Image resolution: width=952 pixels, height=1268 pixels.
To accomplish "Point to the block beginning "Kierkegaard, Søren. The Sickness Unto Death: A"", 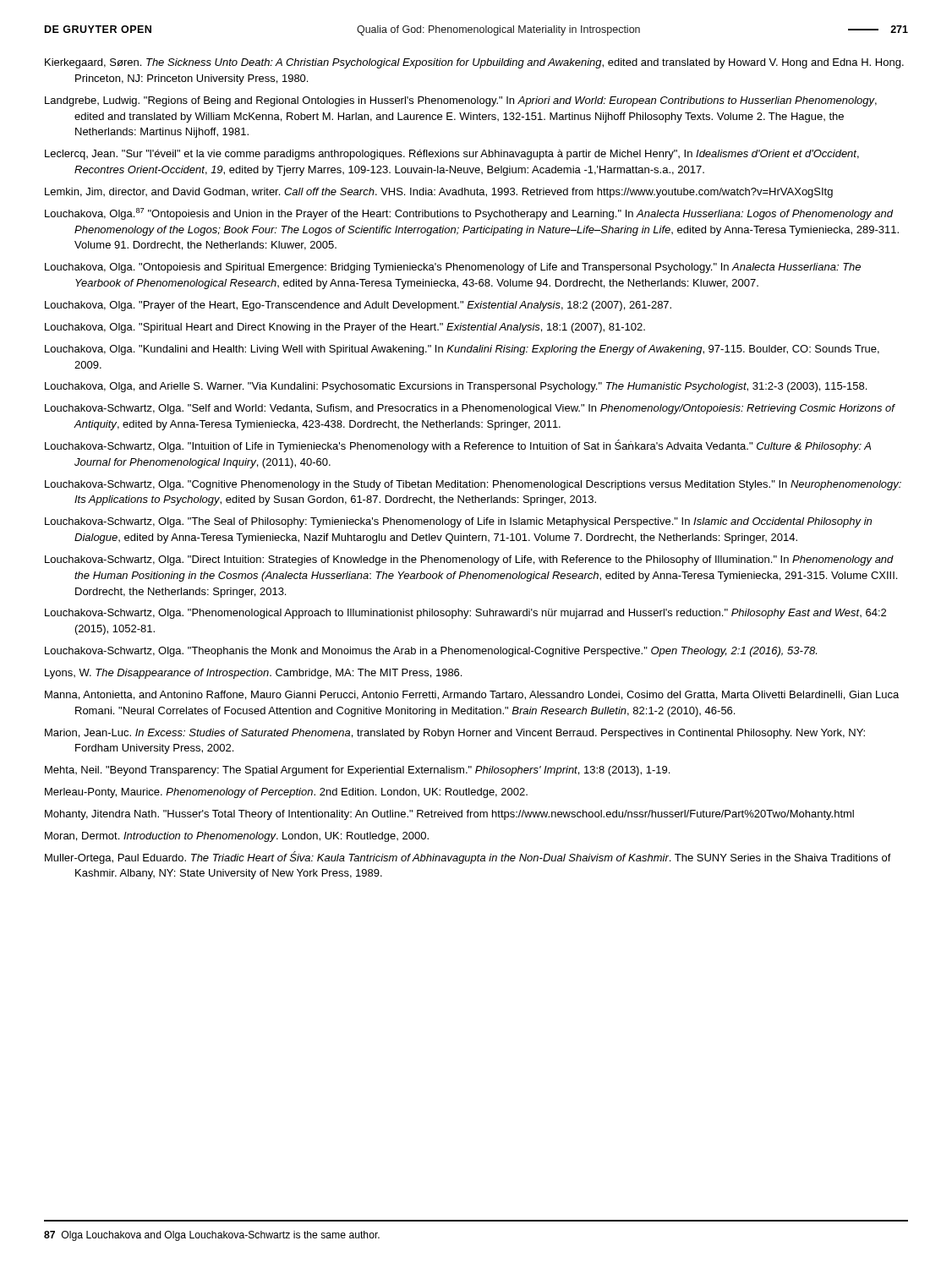I will pos(474,70).
